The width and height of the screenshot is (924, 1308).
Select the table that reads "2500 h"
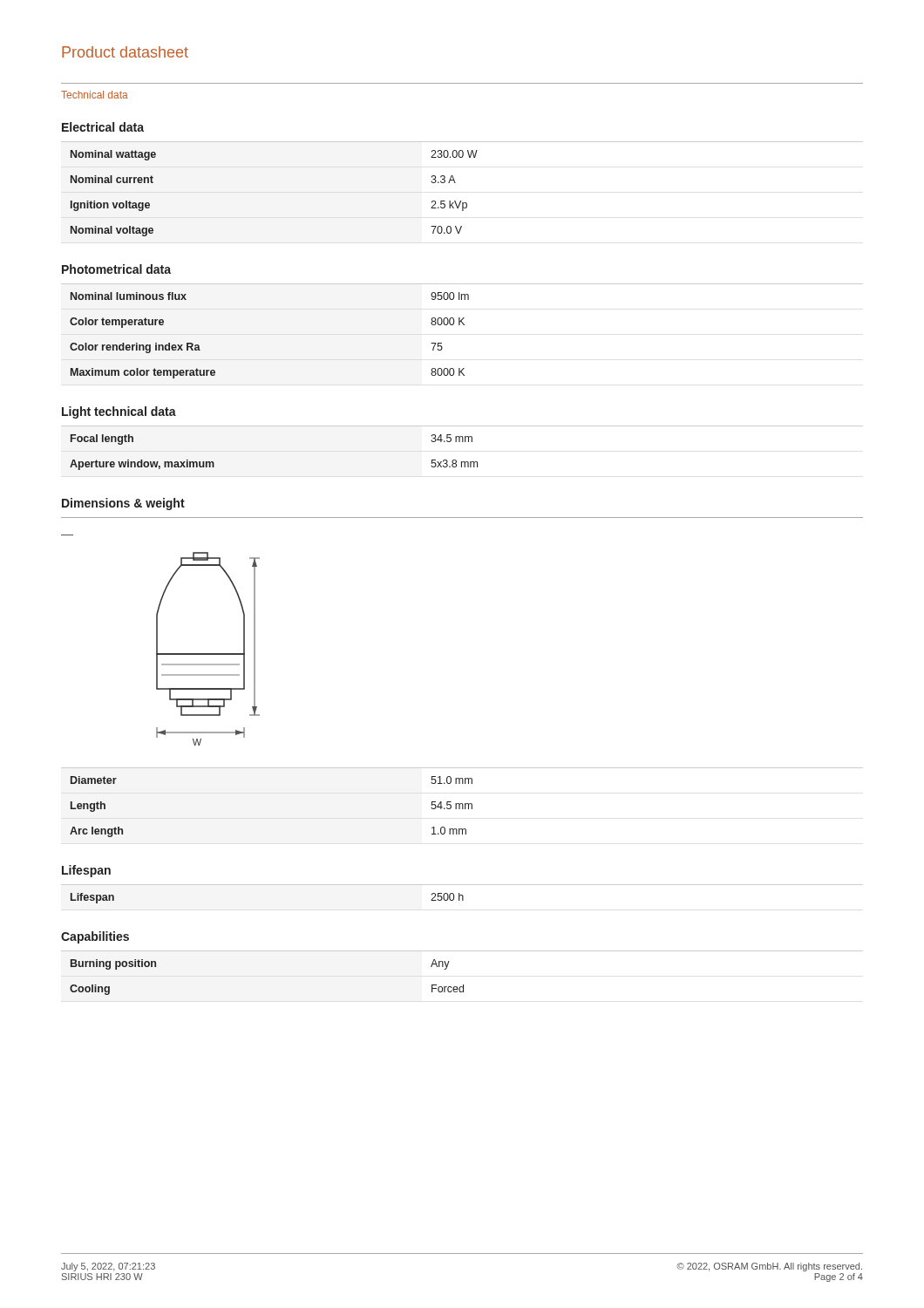462,897
